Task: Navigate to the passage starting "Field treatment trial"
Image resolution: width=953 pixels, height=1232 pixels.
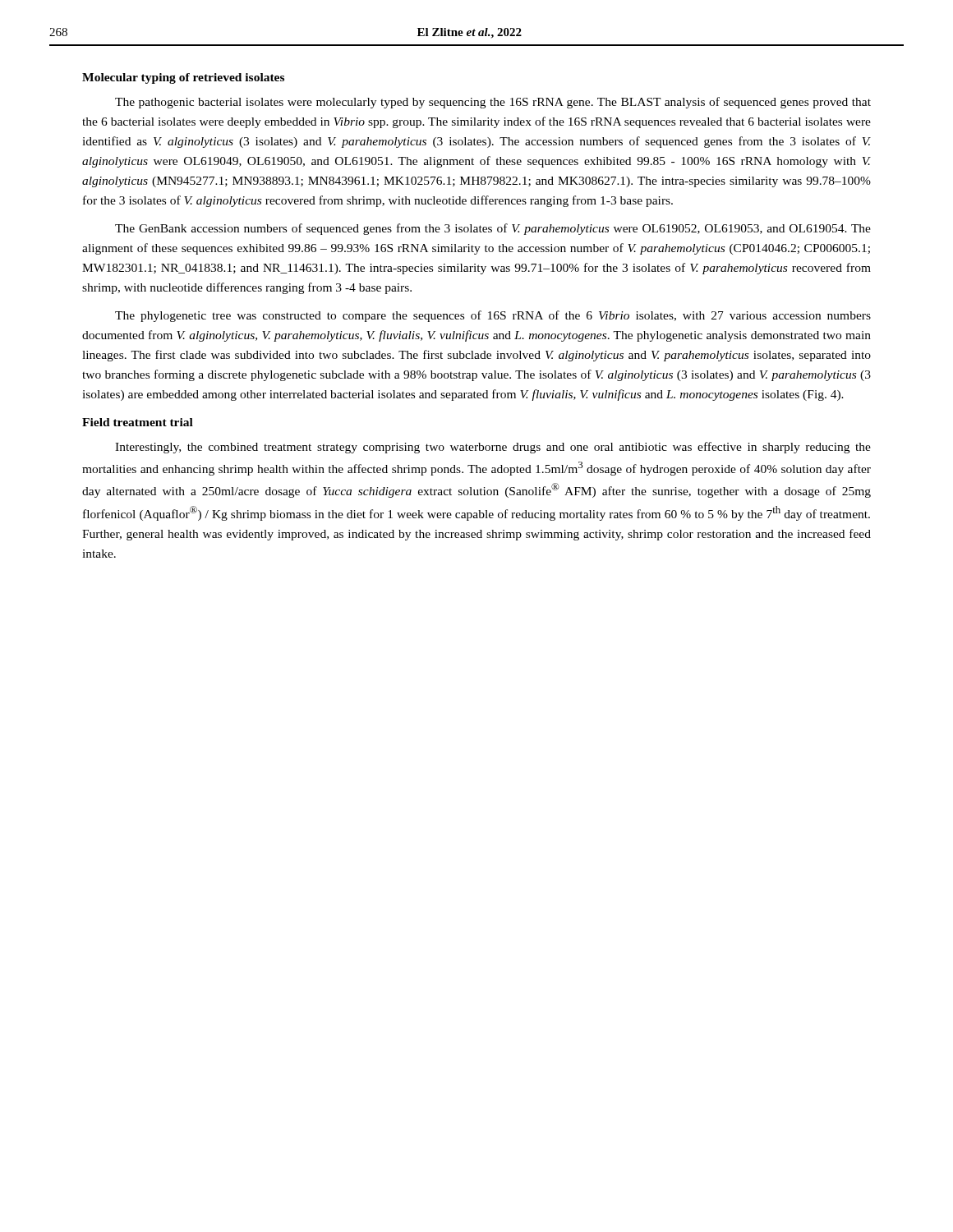Action: tap(138, 422)
